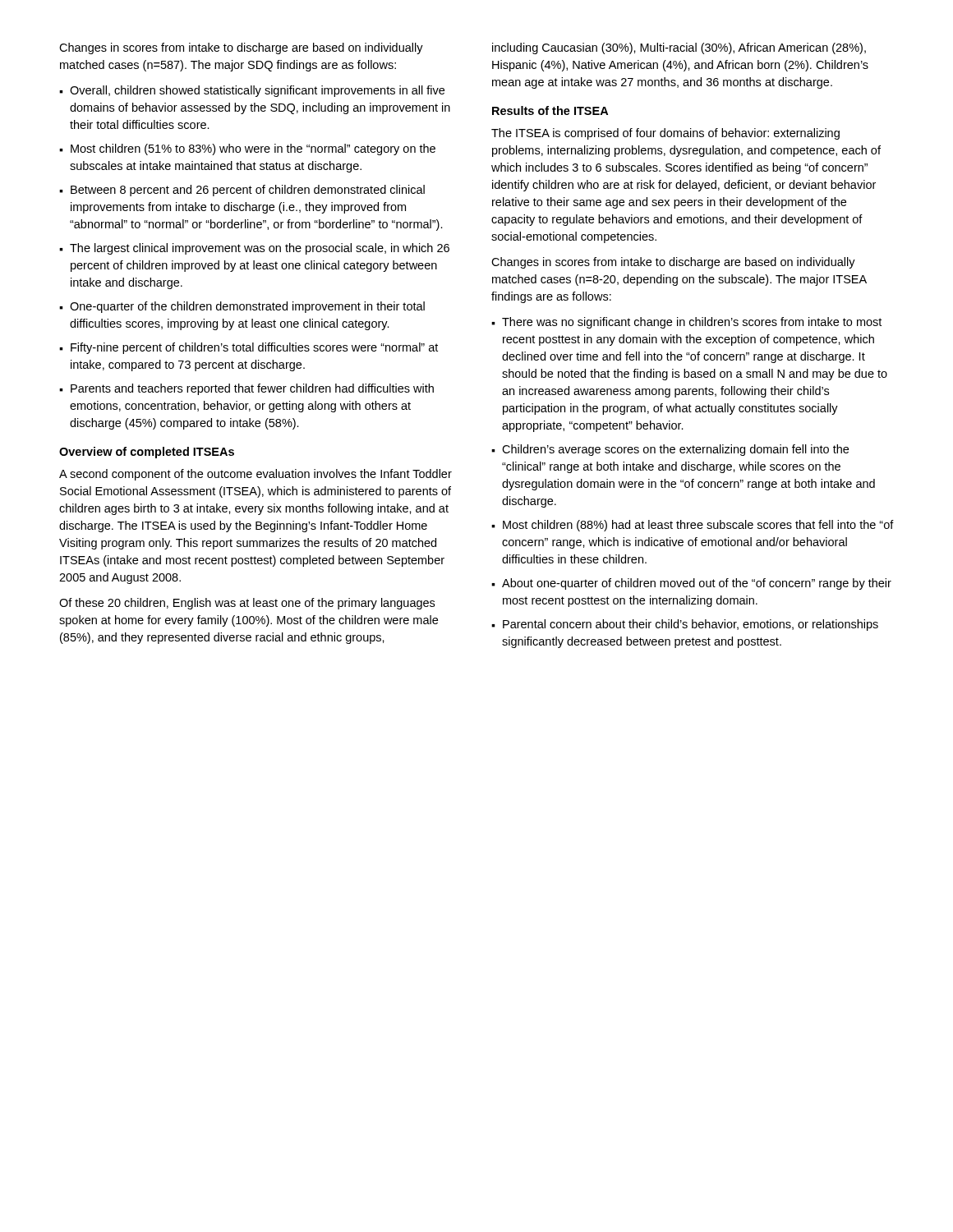Screen dimensions: 1232x953
Task: Locate the text block starting "Fifty-nine percent of"
Action: [x=254, y=356]
